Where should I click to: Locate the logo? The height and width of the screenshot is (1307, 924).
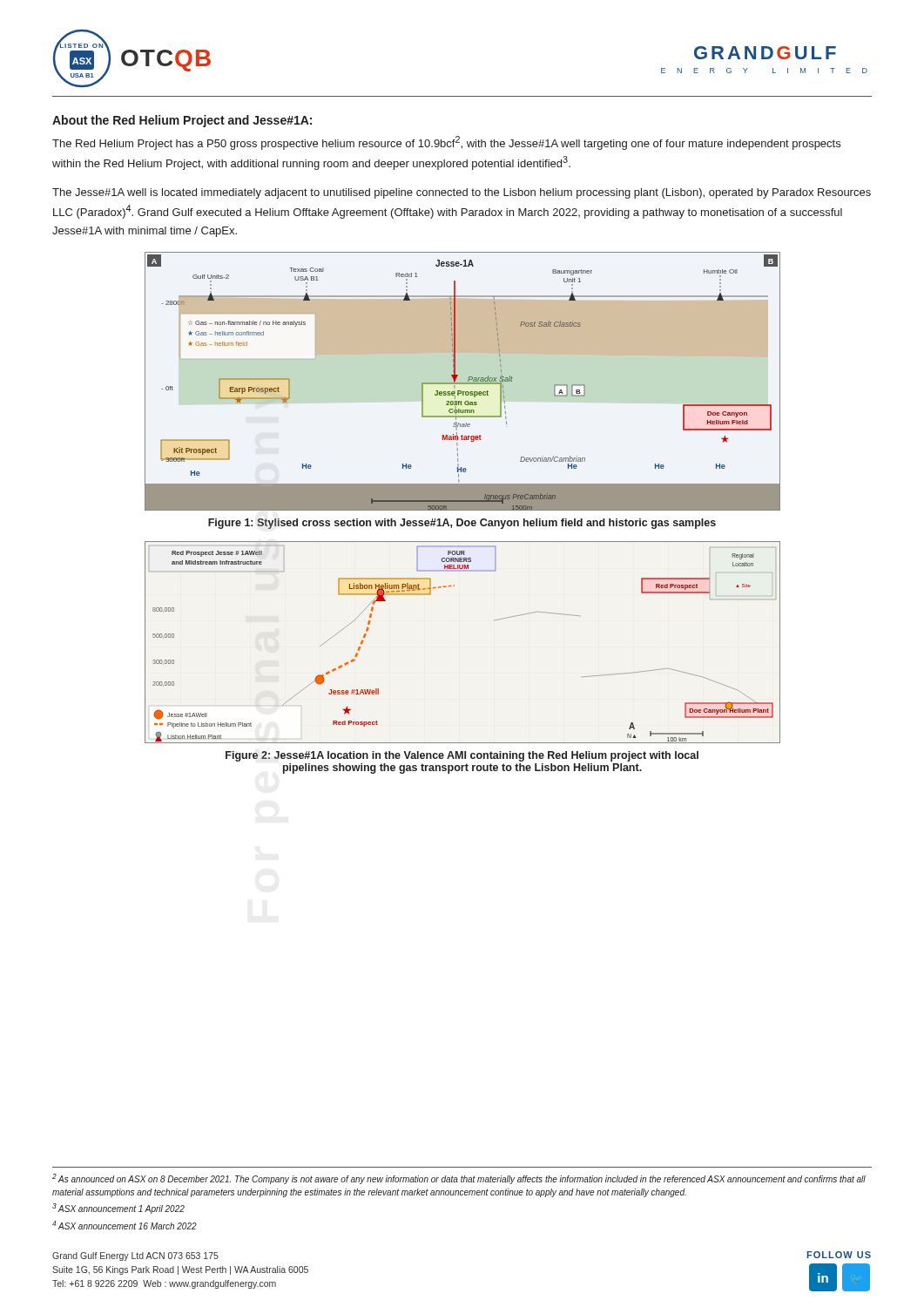(462, 58)
